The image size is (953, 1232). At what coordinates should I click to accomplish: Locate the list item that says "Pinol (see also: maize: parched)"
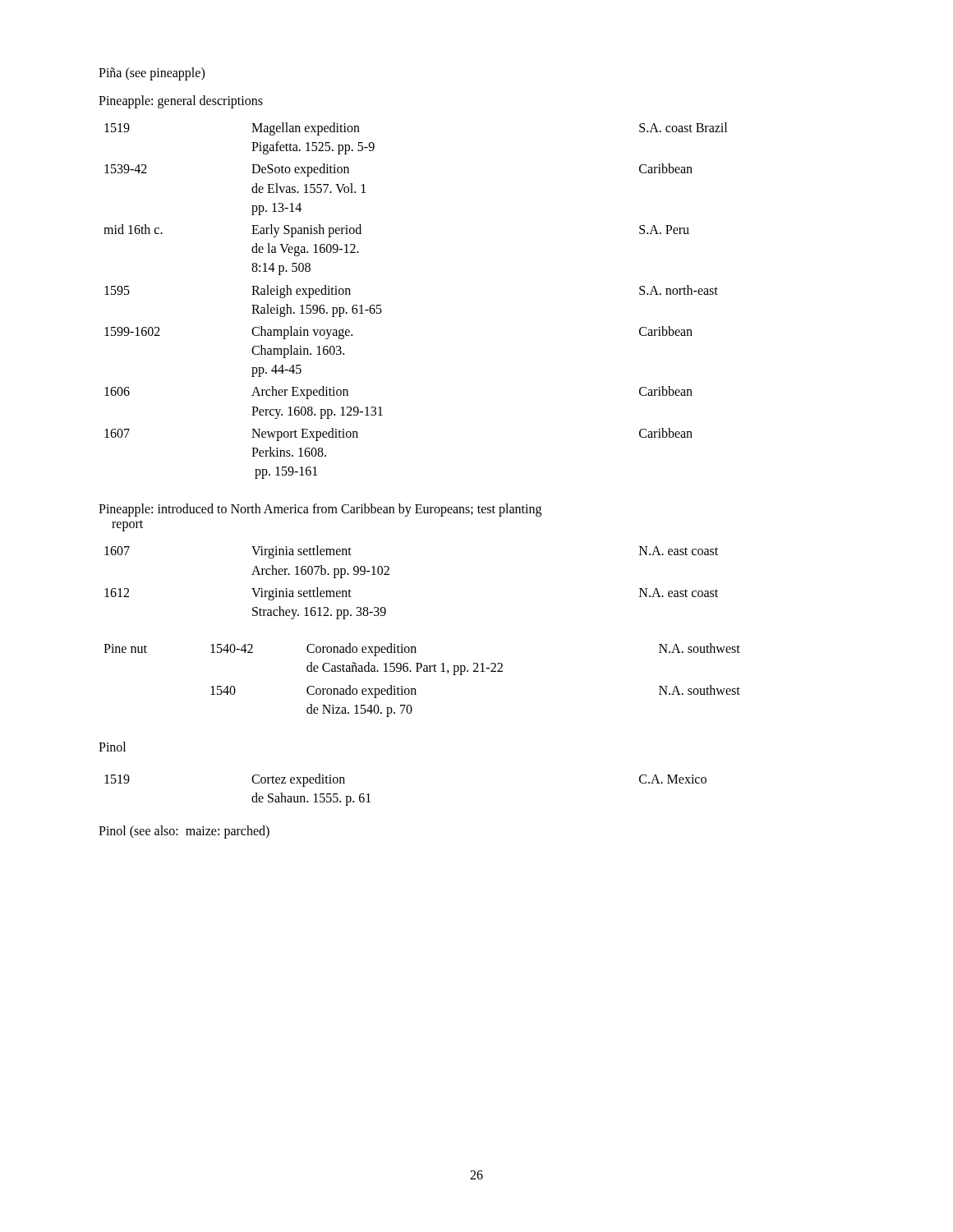[x=184, y=831]
